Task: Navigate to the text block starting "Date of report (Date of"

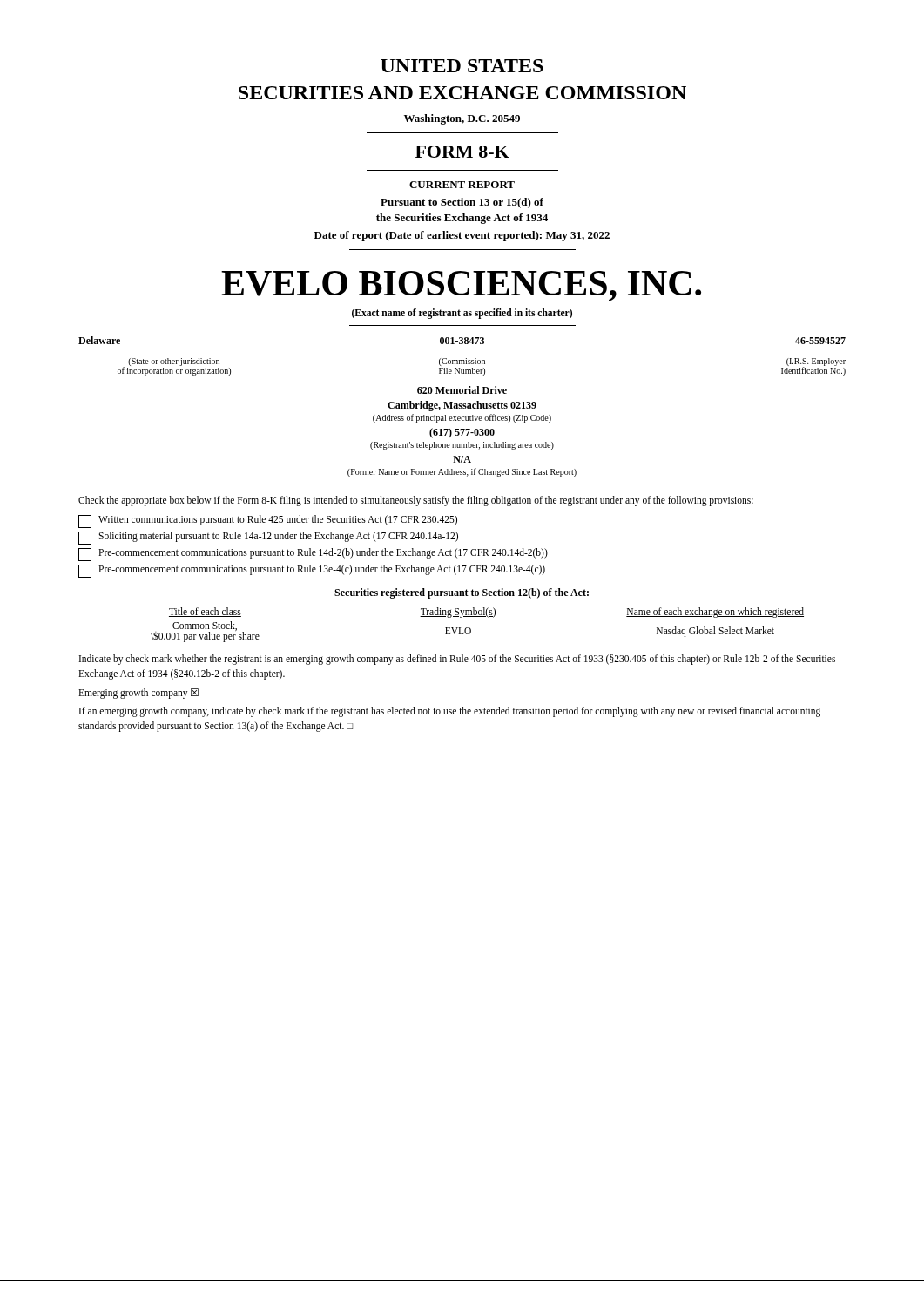Action: [x=462, y=235]
